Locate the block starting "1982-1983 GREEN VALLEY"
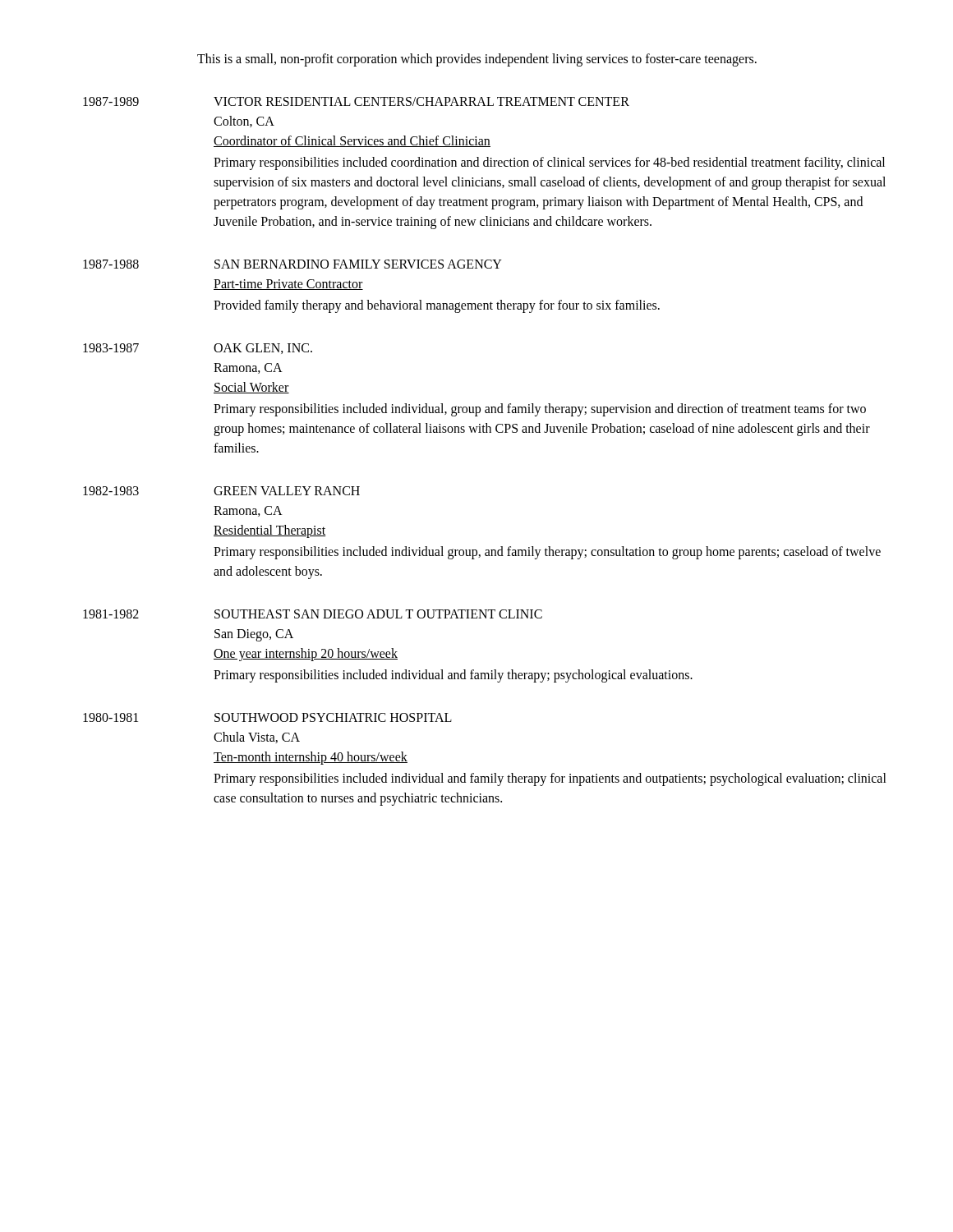Image resolution: width=953 pixels, height=1232 pixels. [x=221, y=491]
